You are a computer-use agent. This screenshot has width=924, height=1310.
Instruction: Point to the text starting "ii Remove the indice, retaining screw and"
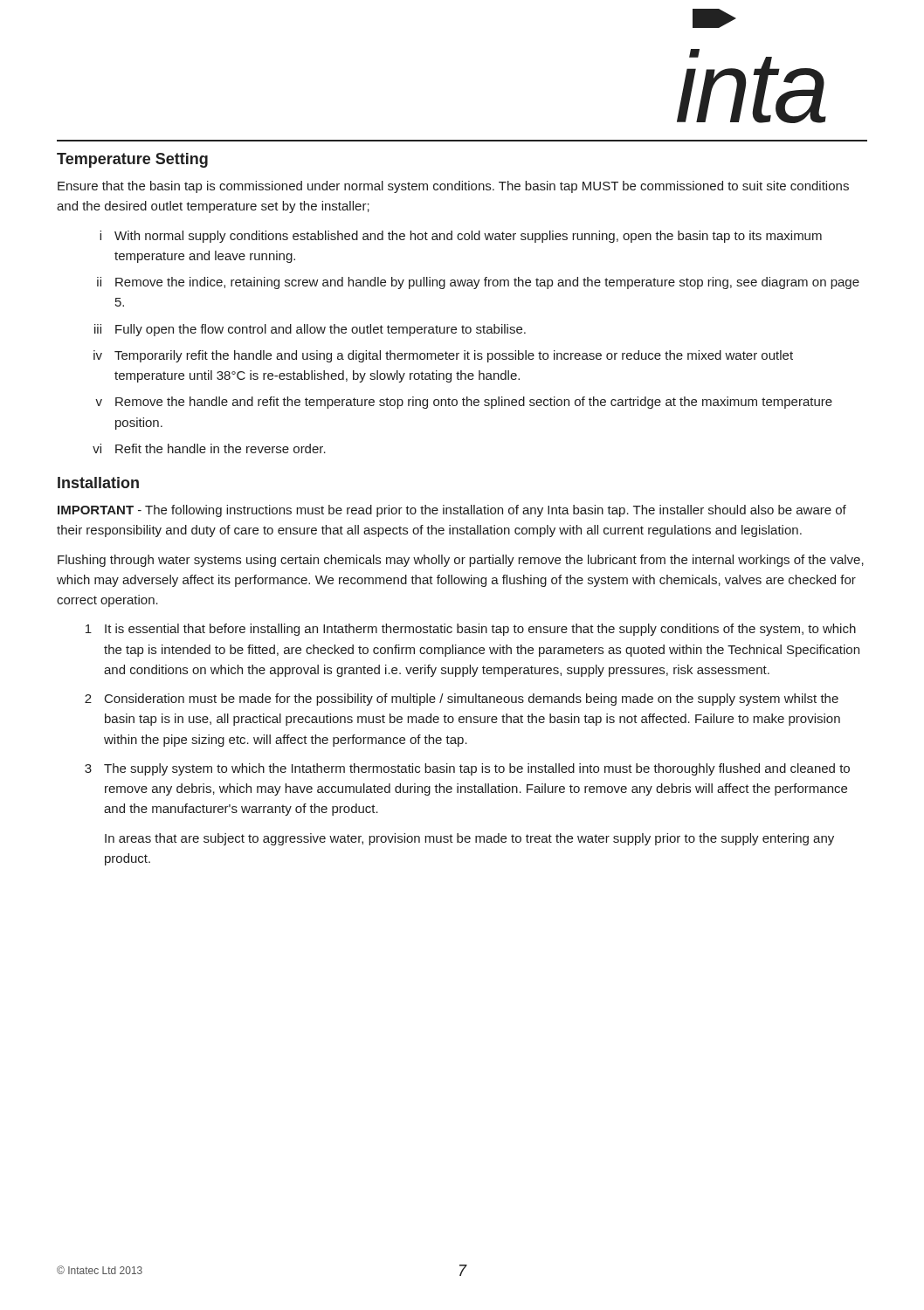(x=462, y=292)
